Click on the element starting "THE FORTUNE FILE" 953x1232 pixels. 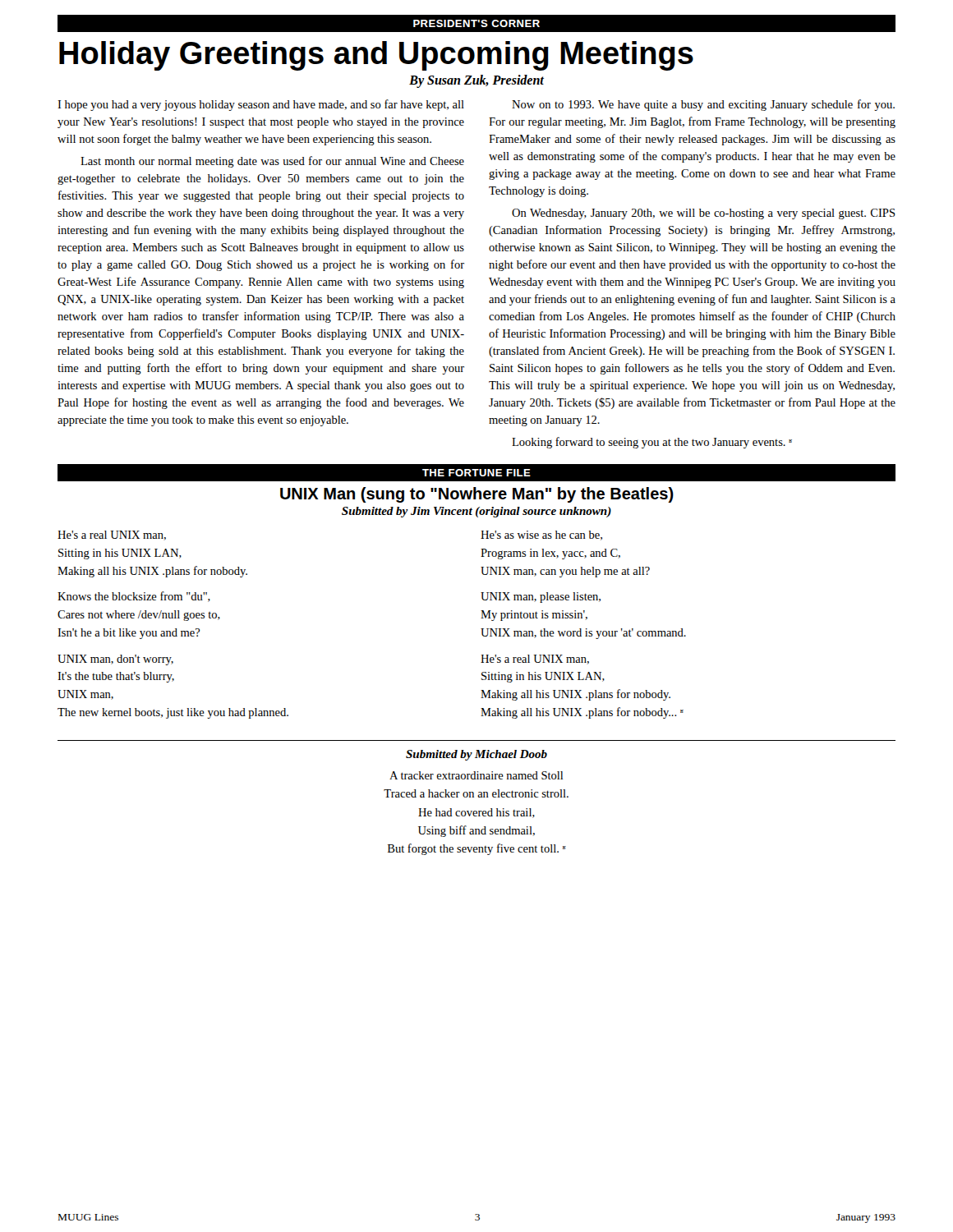point(476,473)
